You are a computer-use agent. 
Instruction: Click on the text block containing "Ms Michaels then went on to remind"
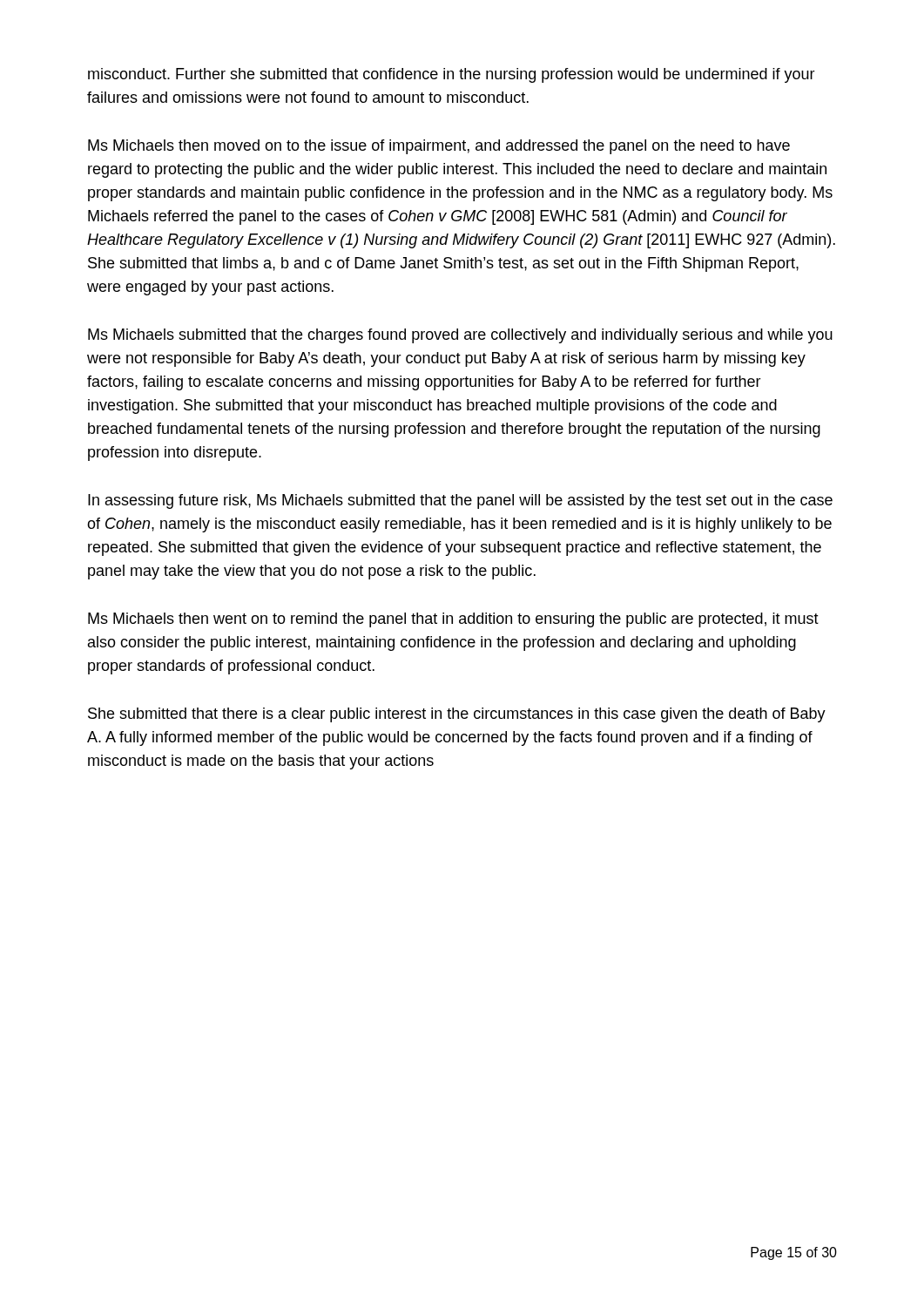click(453, 642)
